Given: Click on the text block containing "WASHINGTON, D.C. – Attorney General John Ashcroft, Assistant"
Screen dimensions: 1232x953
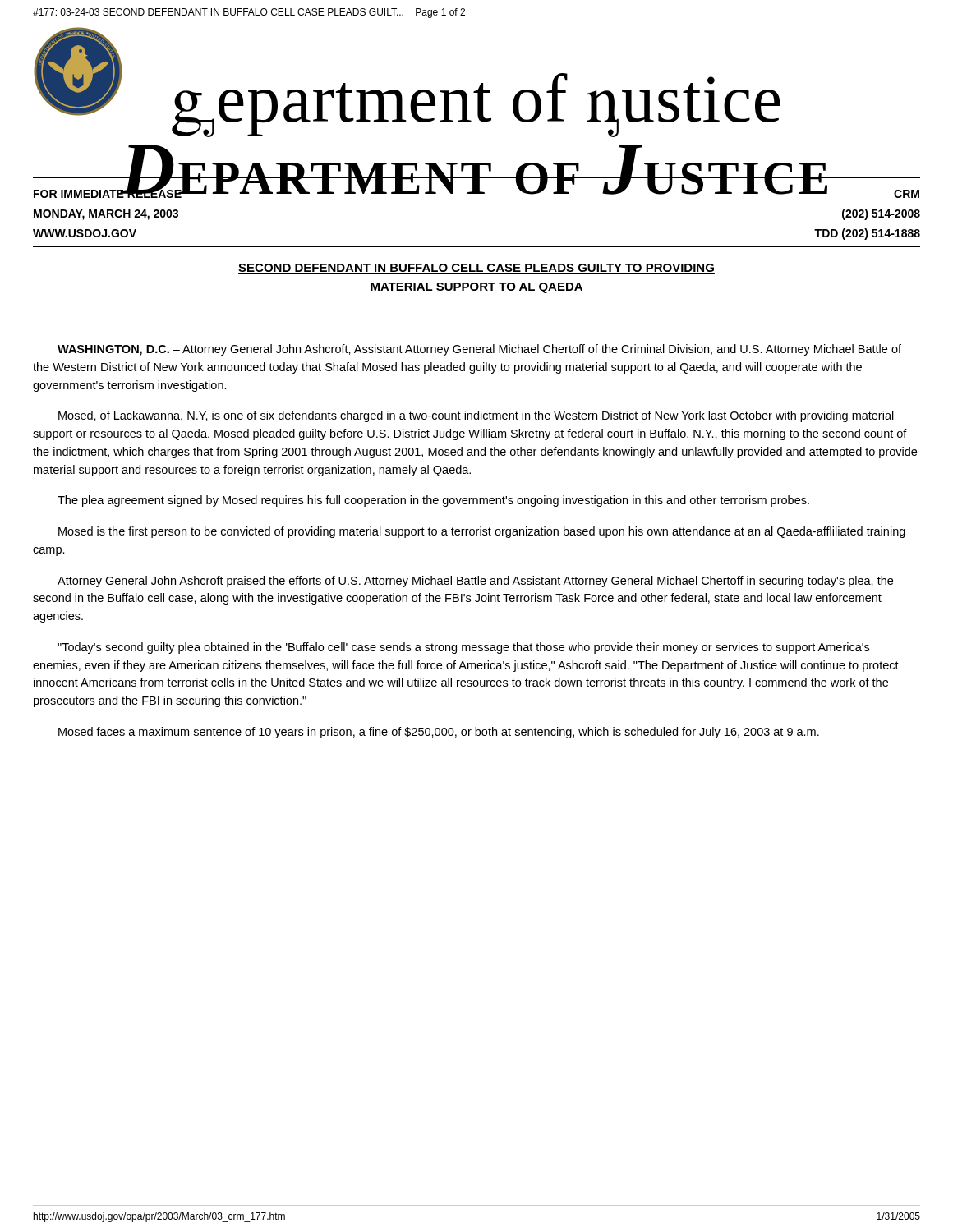Looking at the screenshot, I should tap(467, 367).
